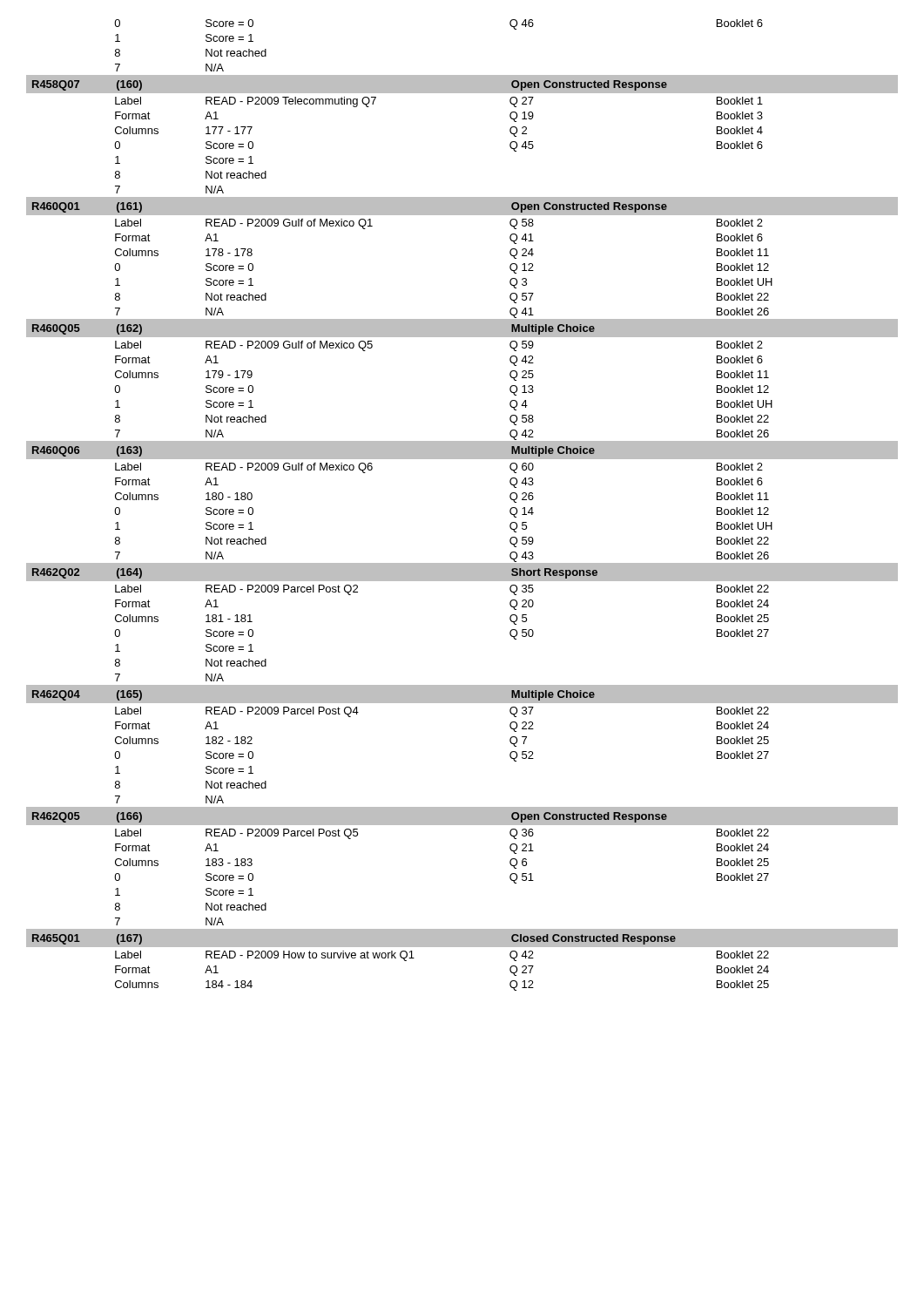Screen dimensions: 1307x924
Task: Click on the table containing "READ - P2009"
Action: 462,504
